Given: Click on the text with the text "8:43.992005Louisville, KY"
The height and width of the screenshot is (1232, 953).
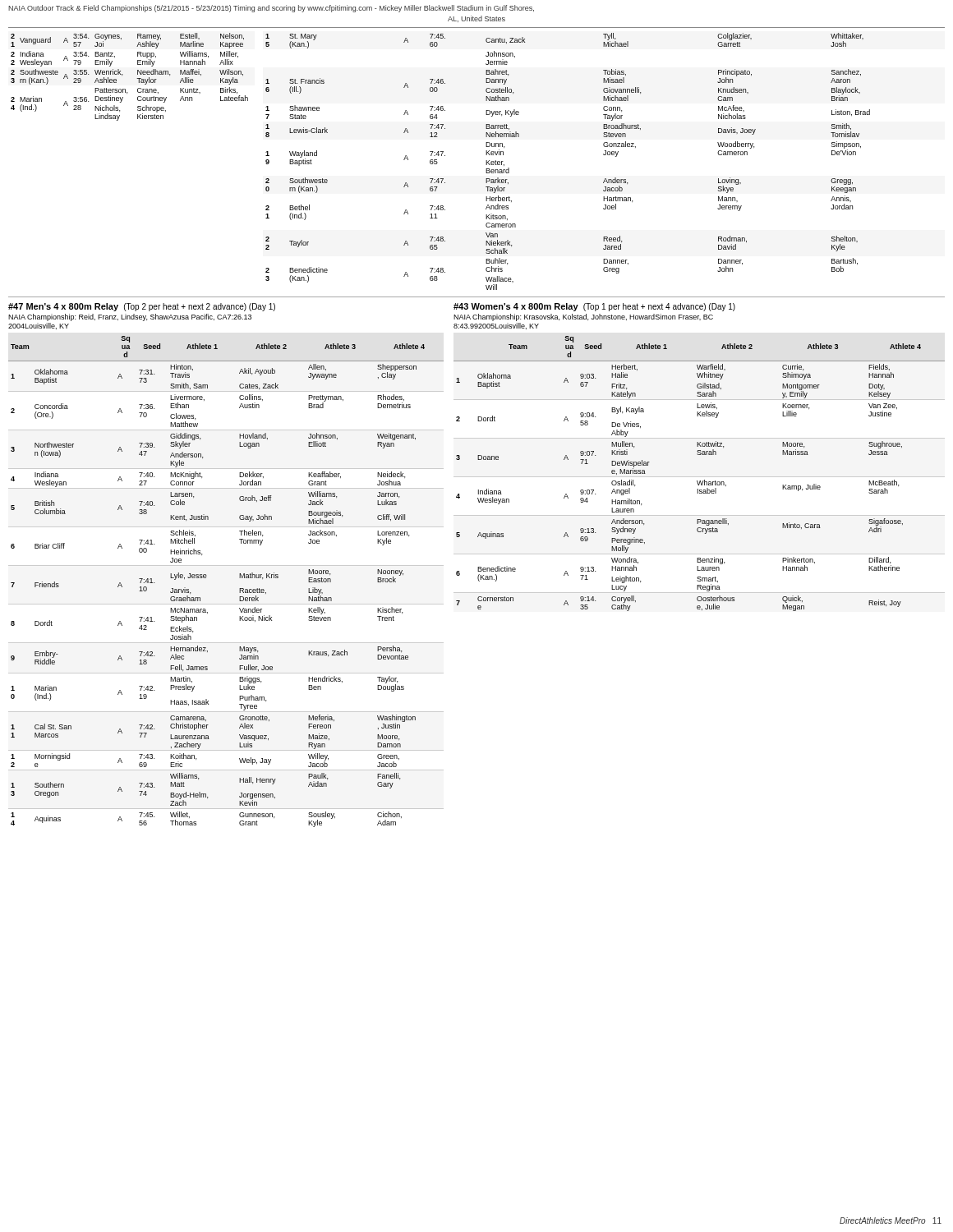Looking at the screenshot, I should [496, 326].
